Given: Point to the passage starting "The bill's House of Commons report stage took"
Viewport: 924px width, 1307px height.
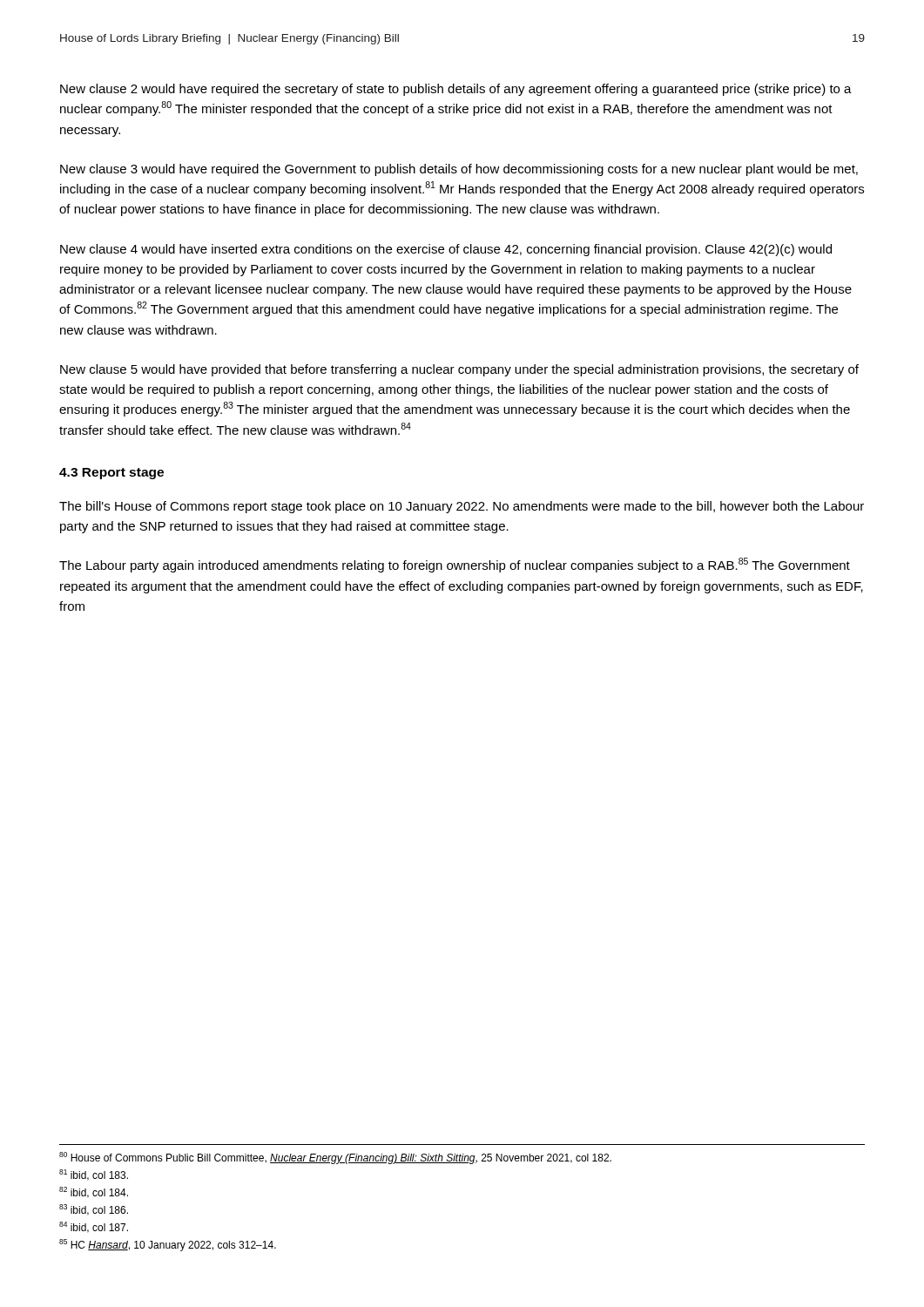Looking at the screenshot, I should click(x=462, y=516).
